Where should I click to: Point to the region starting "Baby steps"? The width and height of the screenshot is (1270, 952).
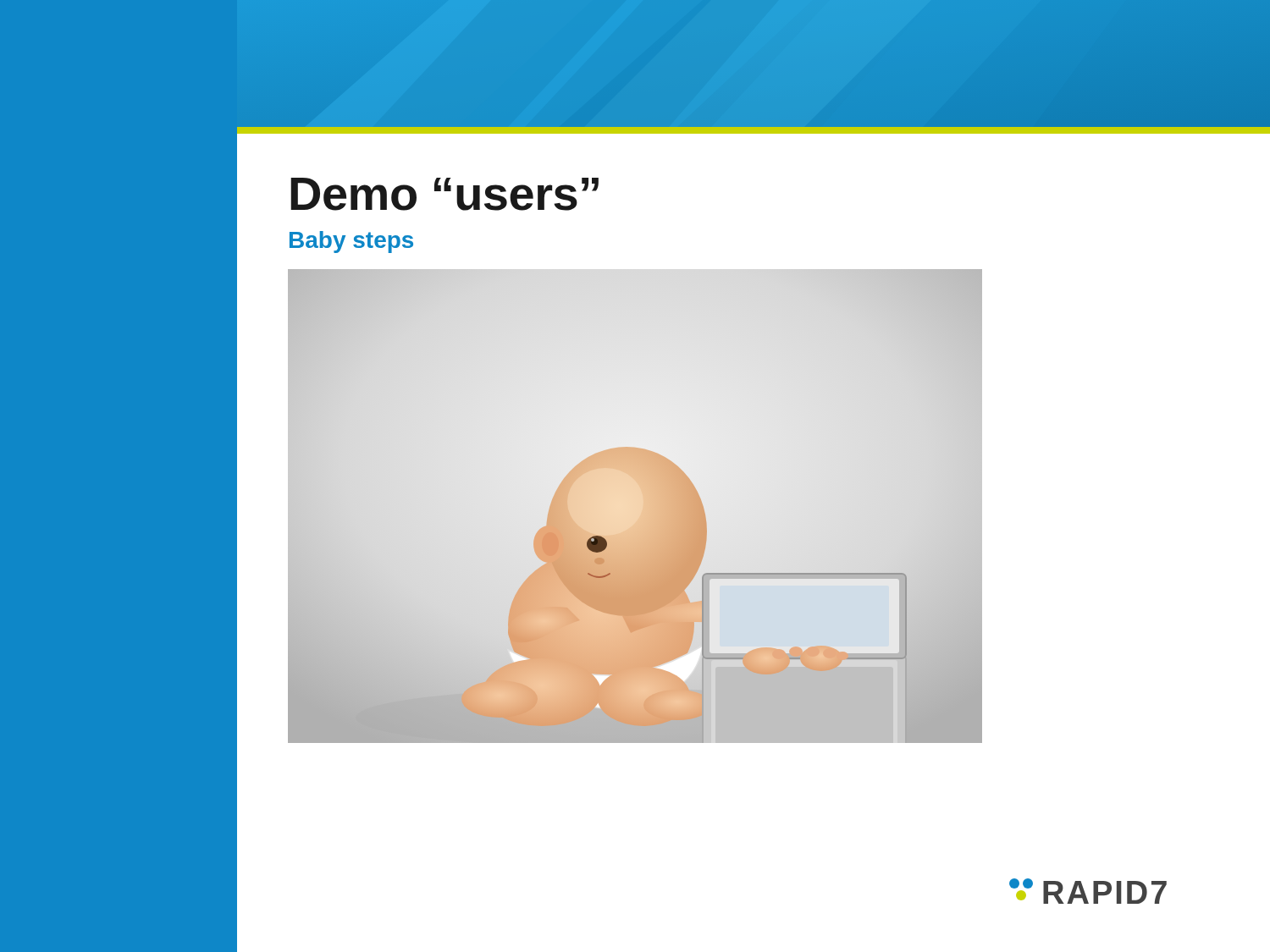pos(351,242)
